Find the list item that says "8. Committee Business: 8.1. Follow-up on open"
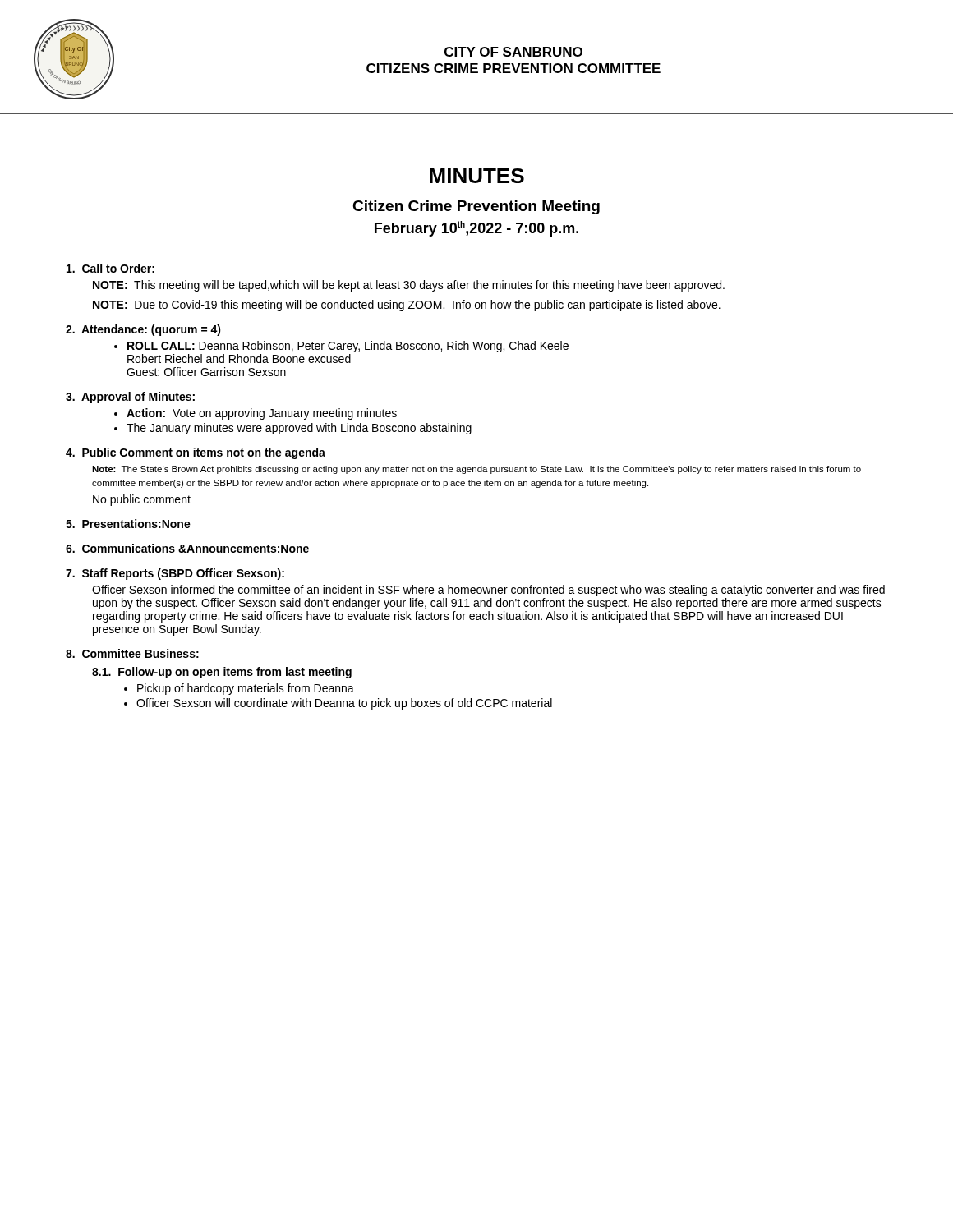The image size is (953, 1232). 132,653
